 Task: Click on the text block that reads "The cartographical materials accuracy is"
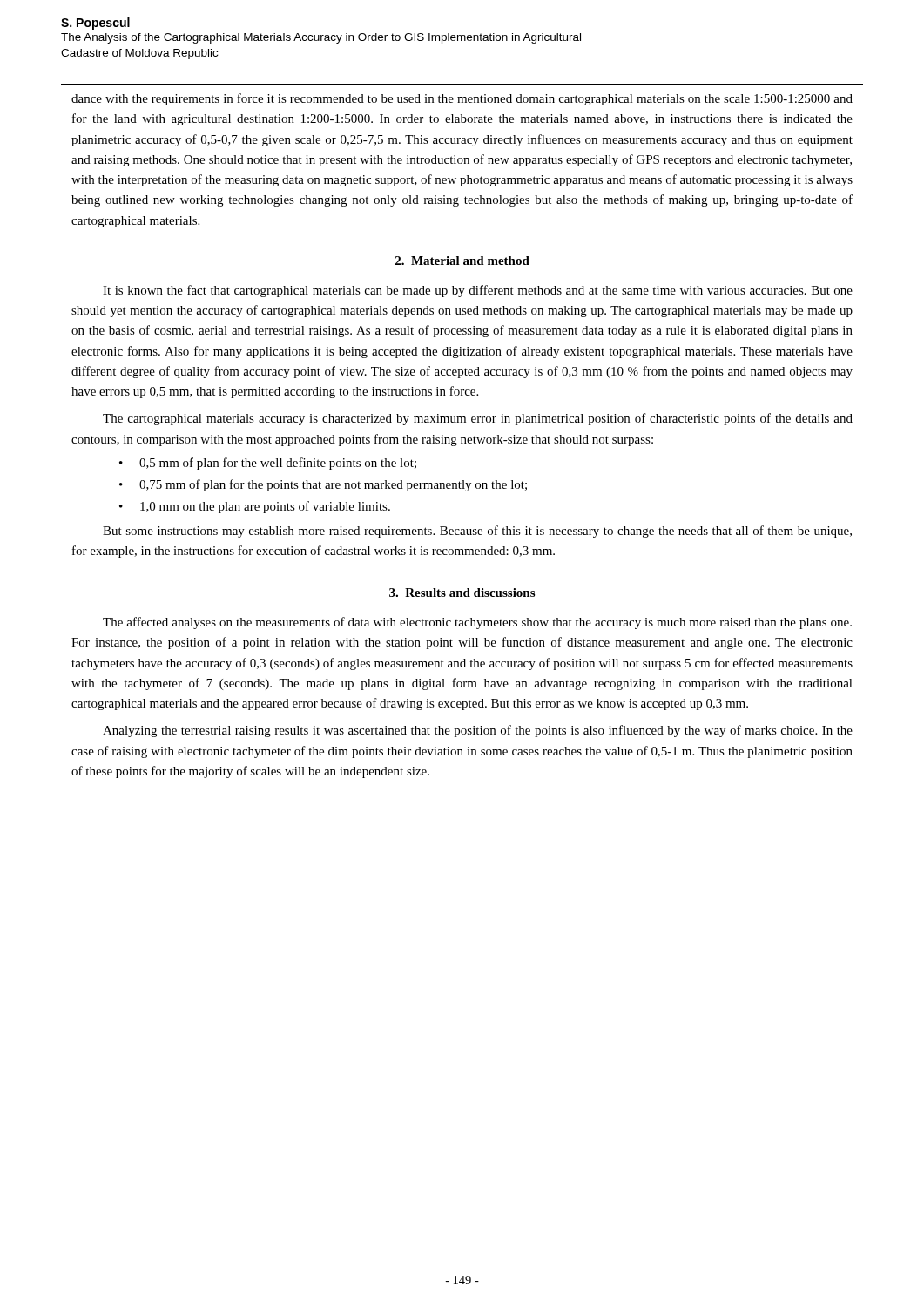[462, 429]
